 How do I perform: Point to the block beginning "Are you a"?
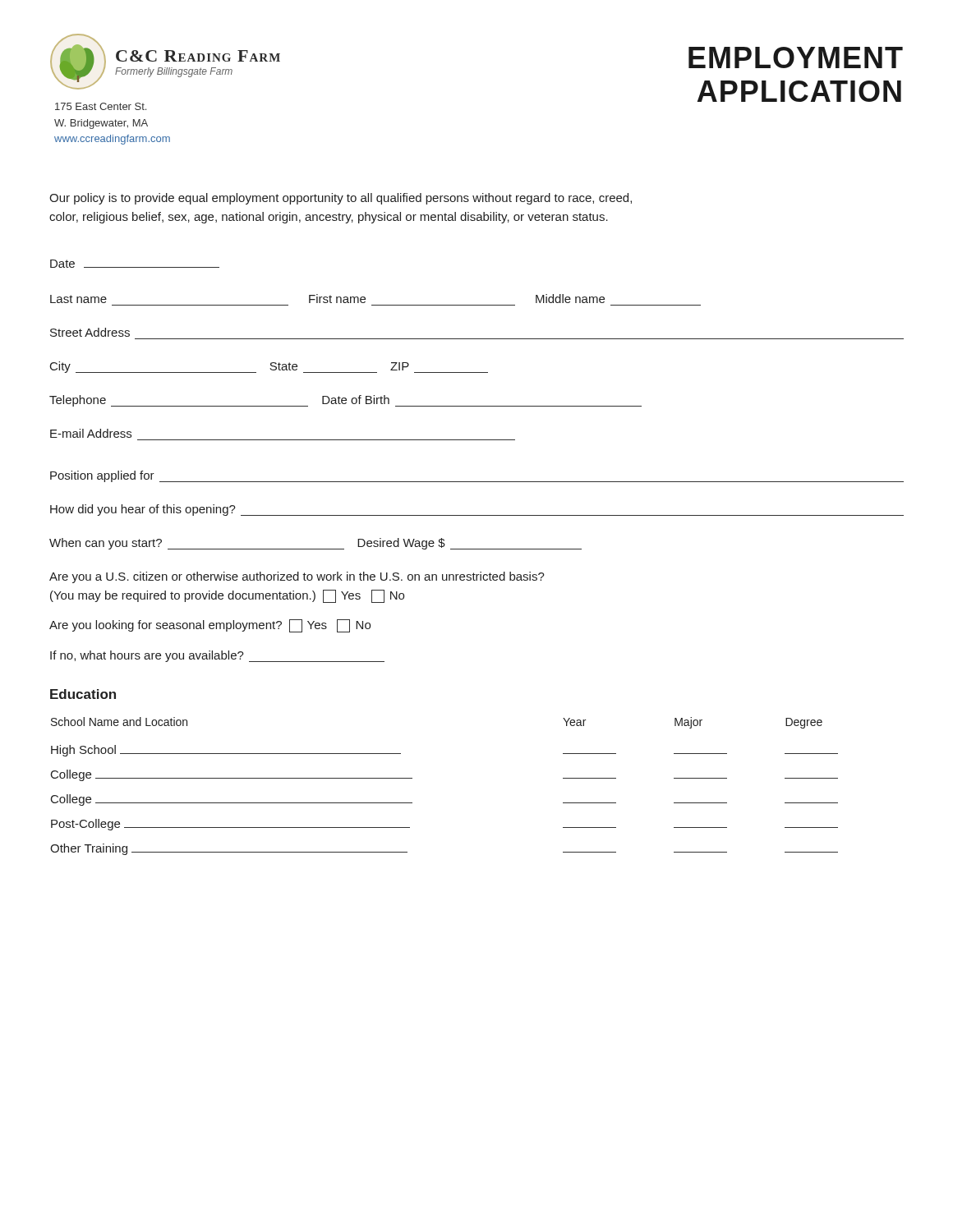[x=297, y=586]
